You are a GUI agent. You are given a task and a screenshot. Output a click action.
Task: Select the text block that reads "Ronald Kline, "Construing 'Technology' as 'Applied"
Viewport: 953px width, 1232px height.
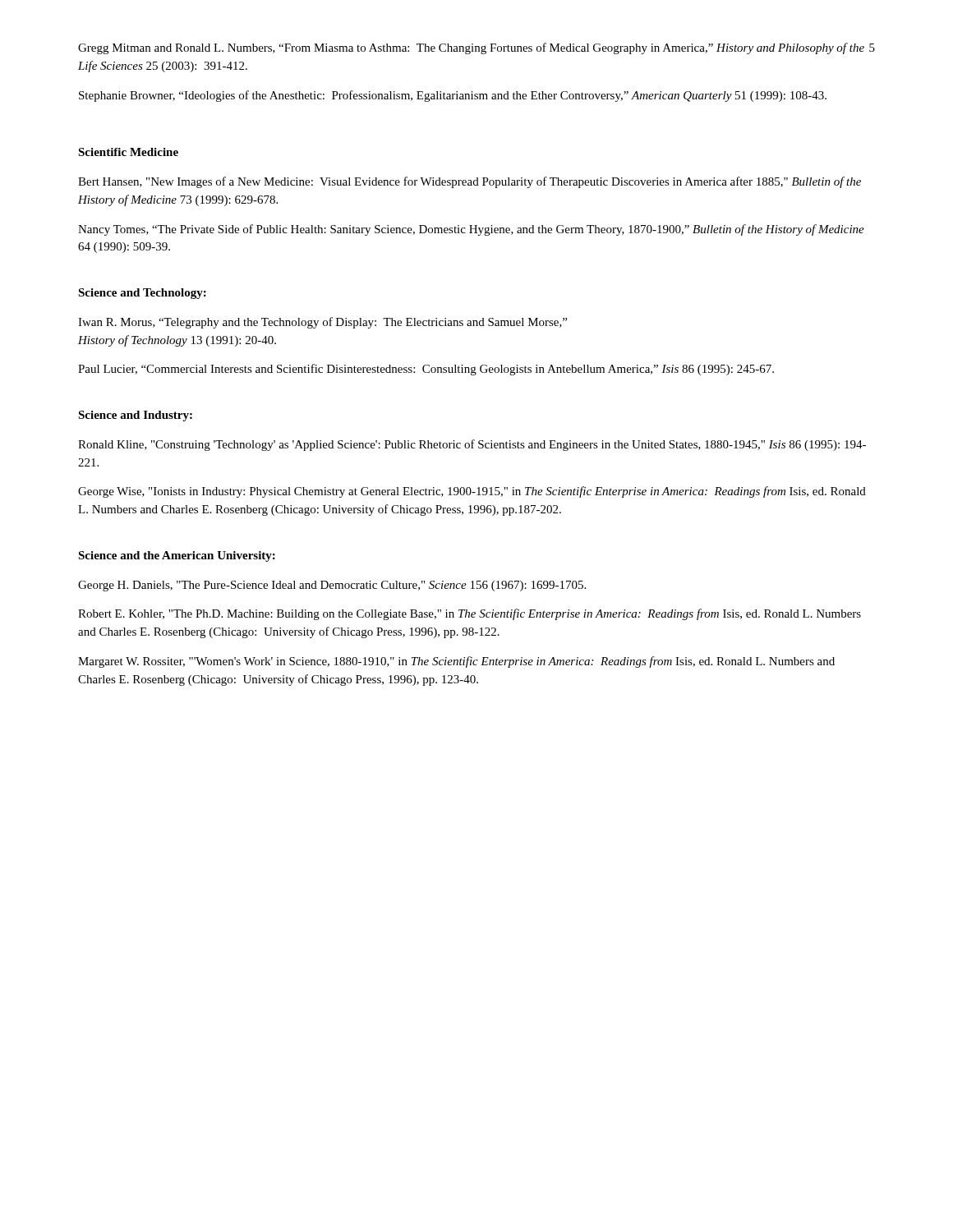tap(472, 453)
